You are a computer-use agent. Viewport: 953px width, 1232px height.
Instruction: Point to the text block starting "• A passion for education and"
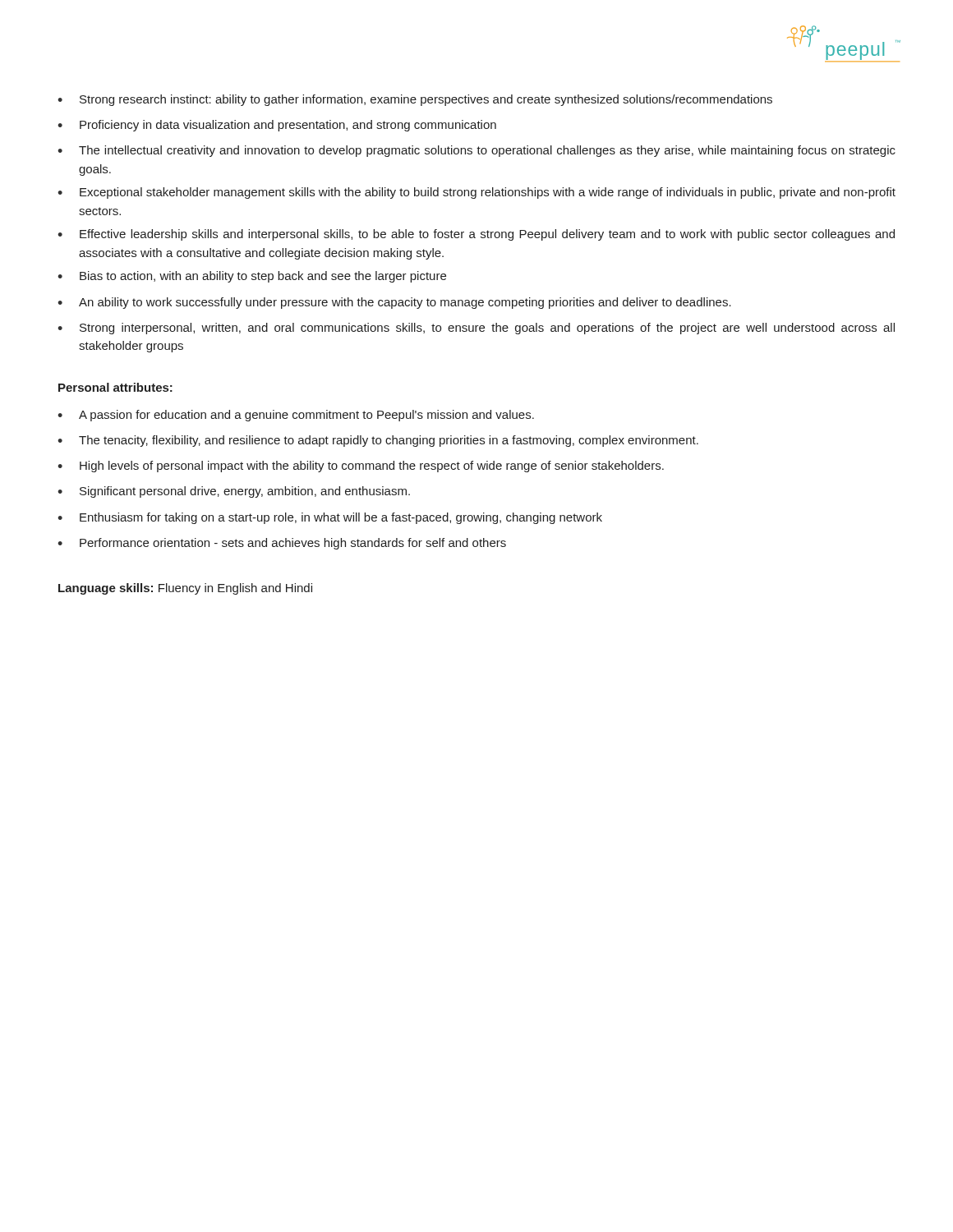(x=476, y=416)
